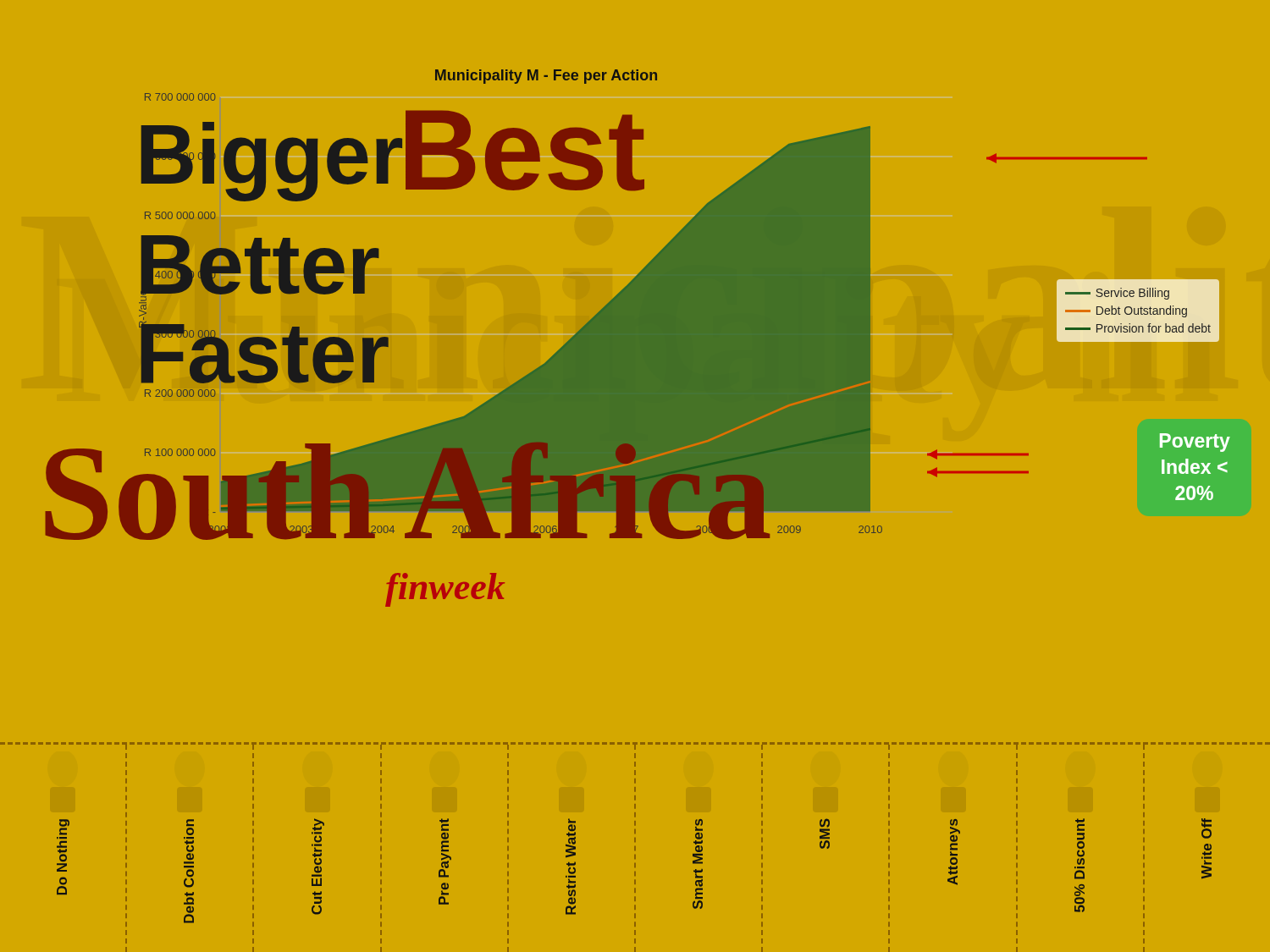The width and height of the screenshot is (1270, 952).
Task: Locate the block of text that opens with "Service Billing Debt"
Action: pos(1138,311)
